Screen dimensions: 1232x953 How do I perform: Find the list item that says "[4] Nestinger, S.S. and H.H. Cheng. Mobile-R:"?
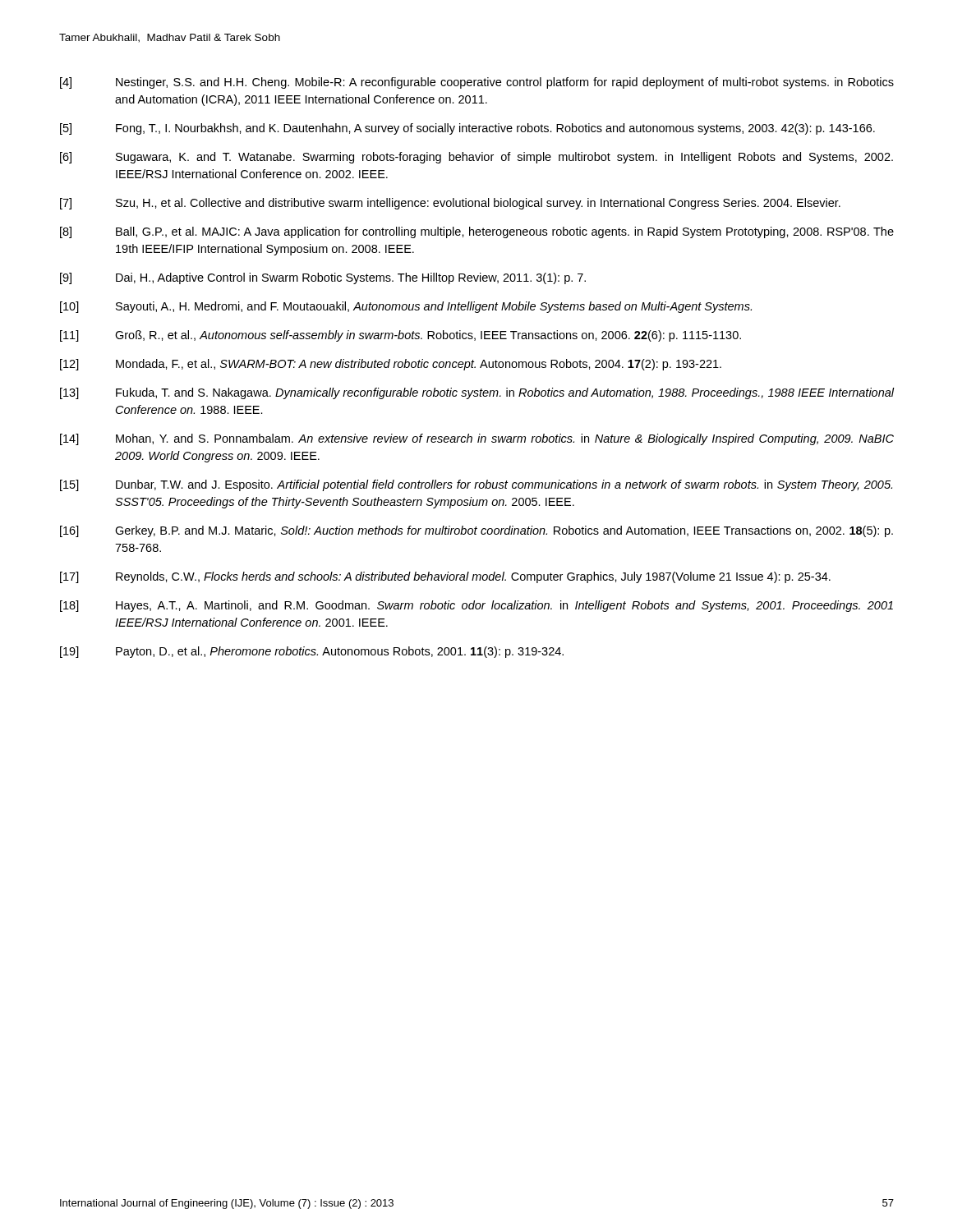[476, 91]
